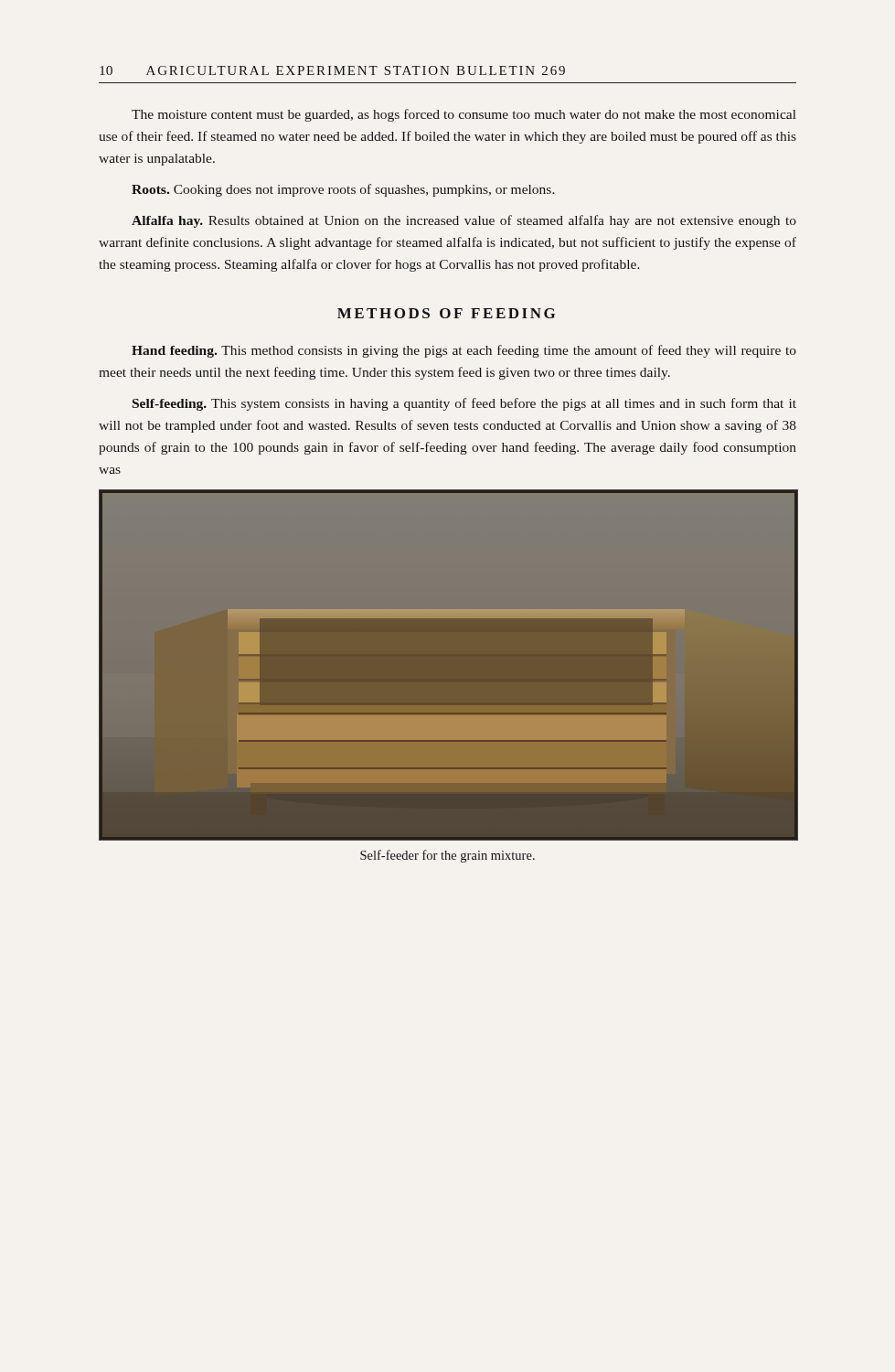Image resolution: width=895 pixels, height=1372 pixels.
Task: Locate the text block with the text "Self-feeding. This system consists in having"
Action: 448,436
